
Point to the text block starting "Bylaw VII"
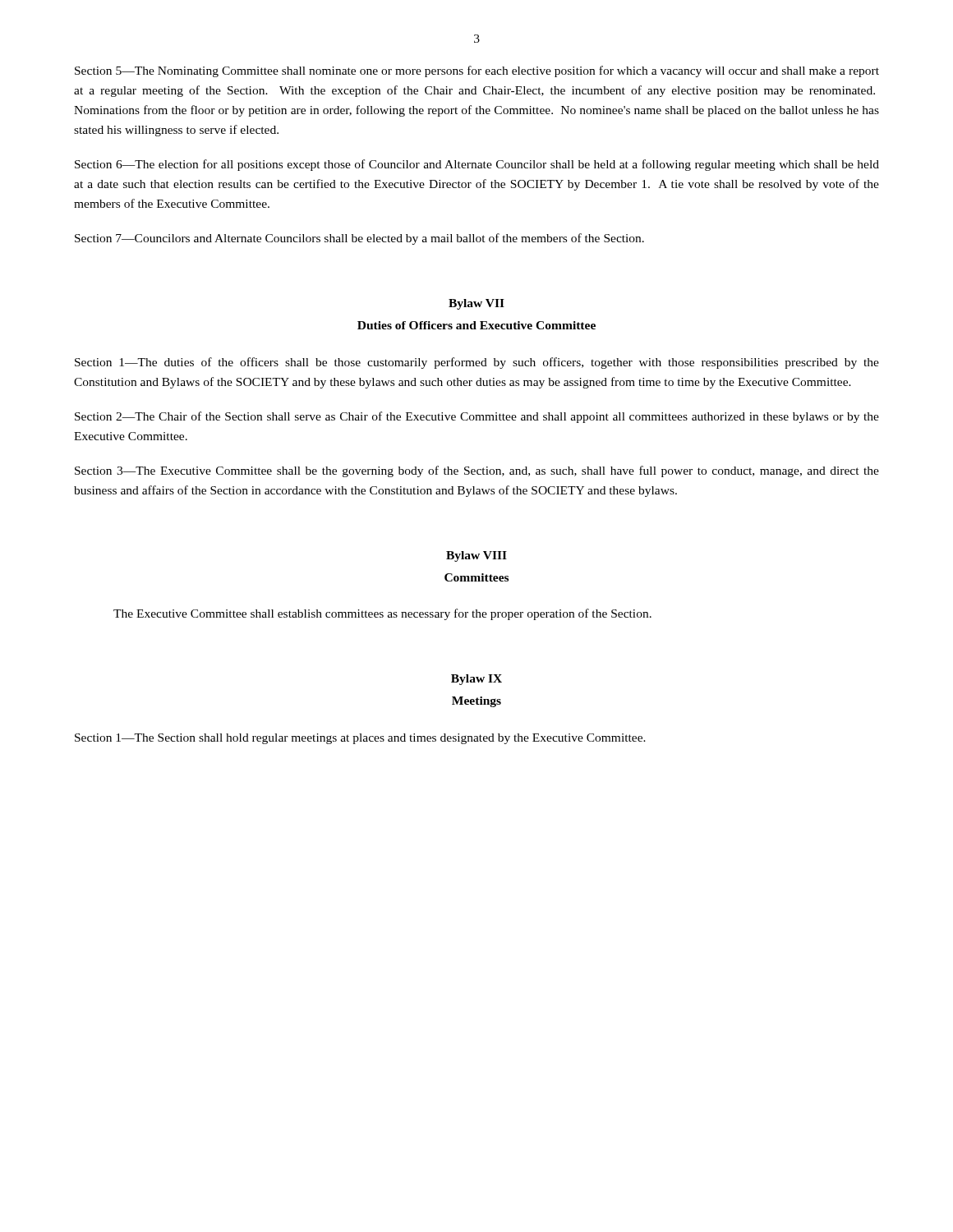tap(476, 303)
